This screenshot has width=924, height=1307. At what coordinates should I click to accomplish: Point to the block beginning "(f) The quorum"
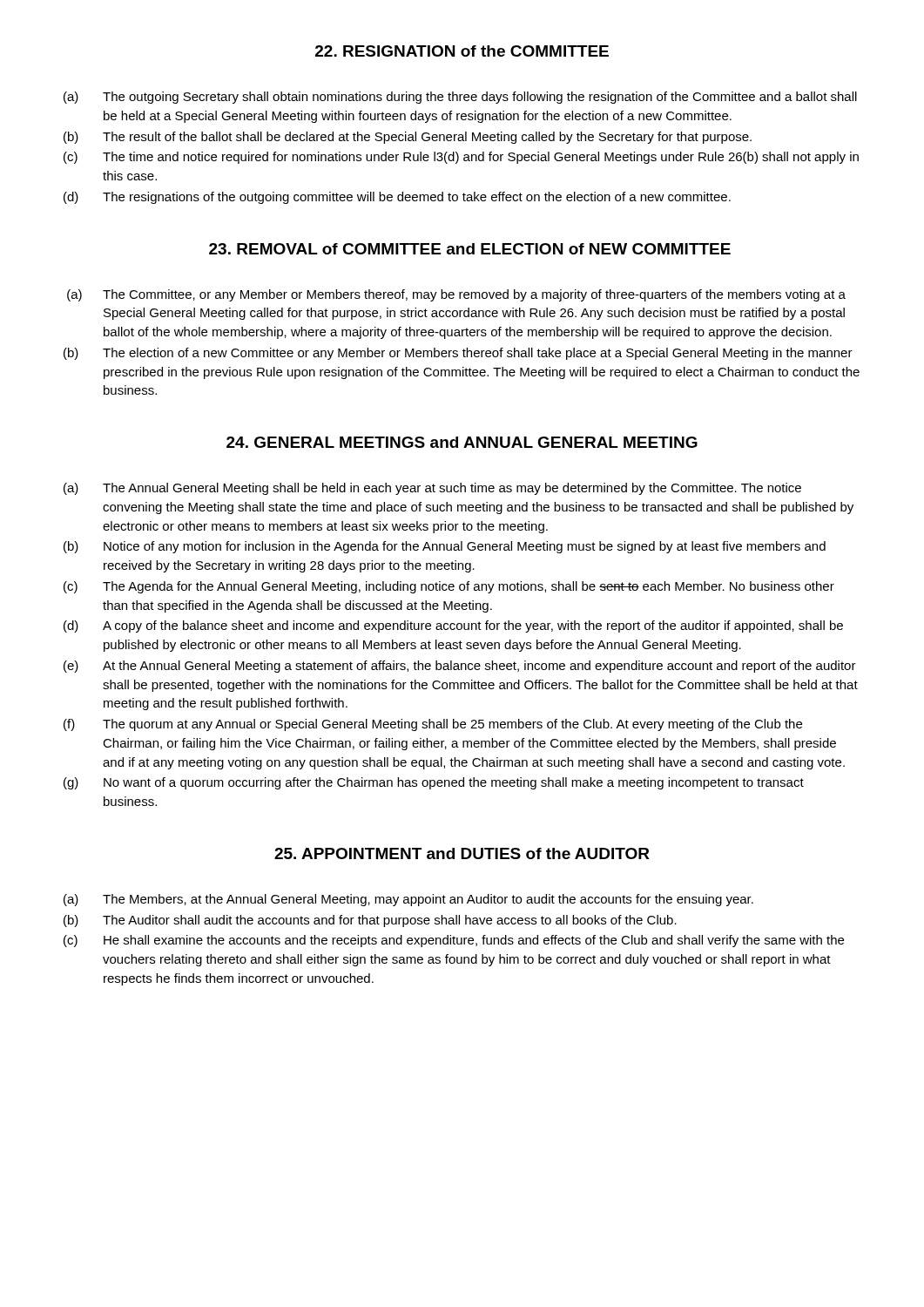[462, 743]
